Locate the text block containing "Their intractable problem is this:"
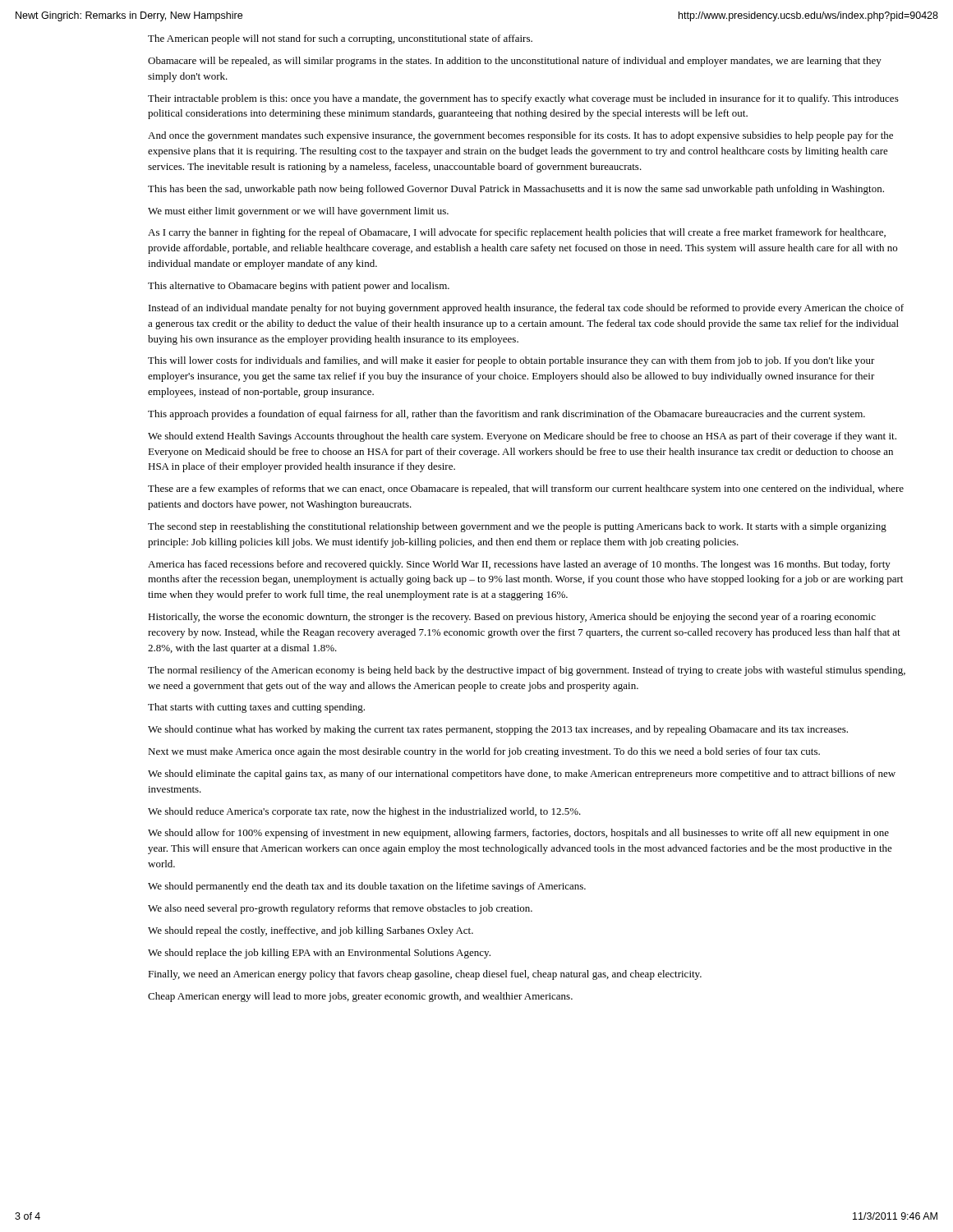This screenshot has width=953, height=1232. [523, 106]
